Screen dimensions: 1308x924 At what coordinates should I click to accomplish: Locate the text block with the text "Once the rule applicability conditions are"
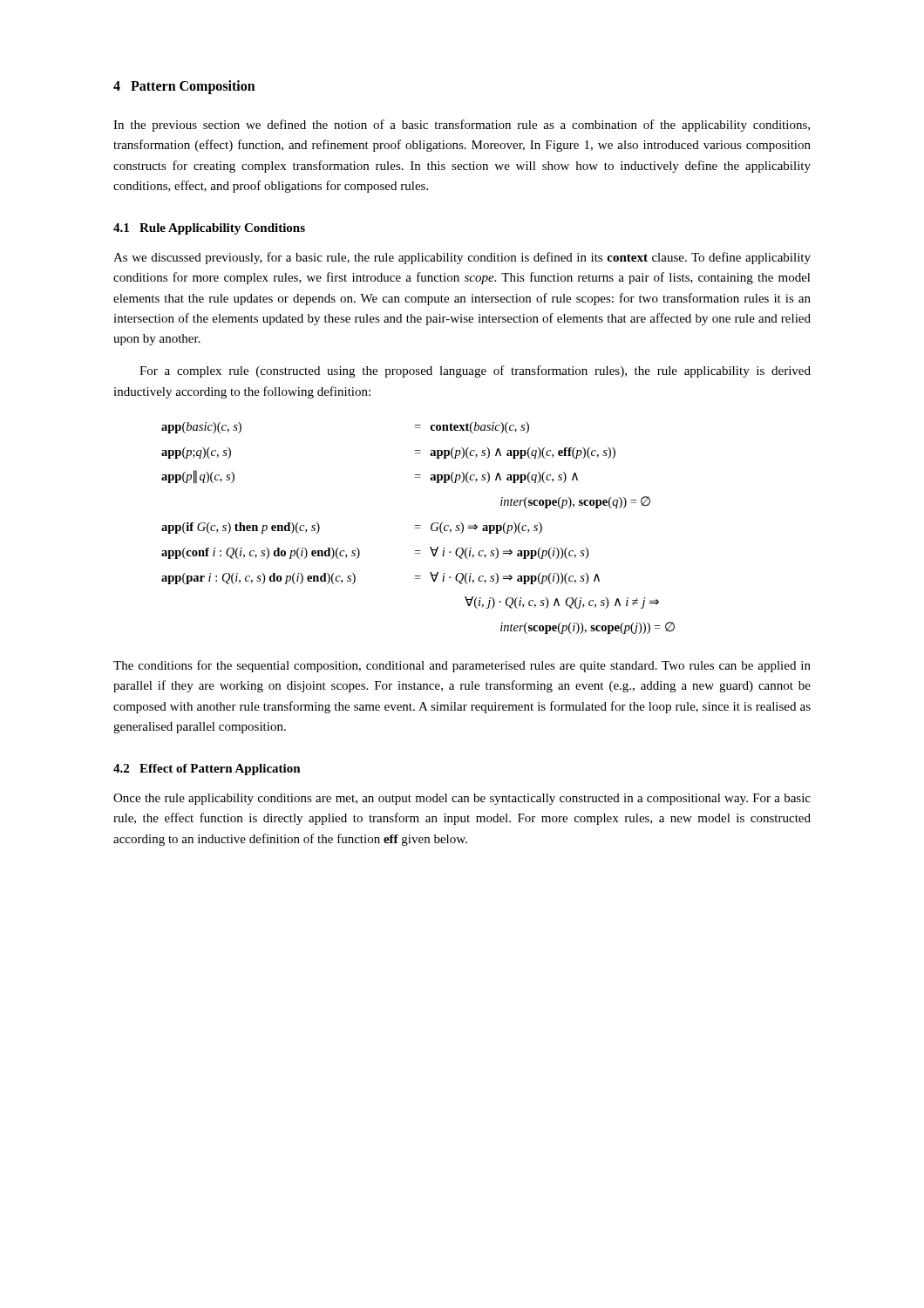point(462,819)
